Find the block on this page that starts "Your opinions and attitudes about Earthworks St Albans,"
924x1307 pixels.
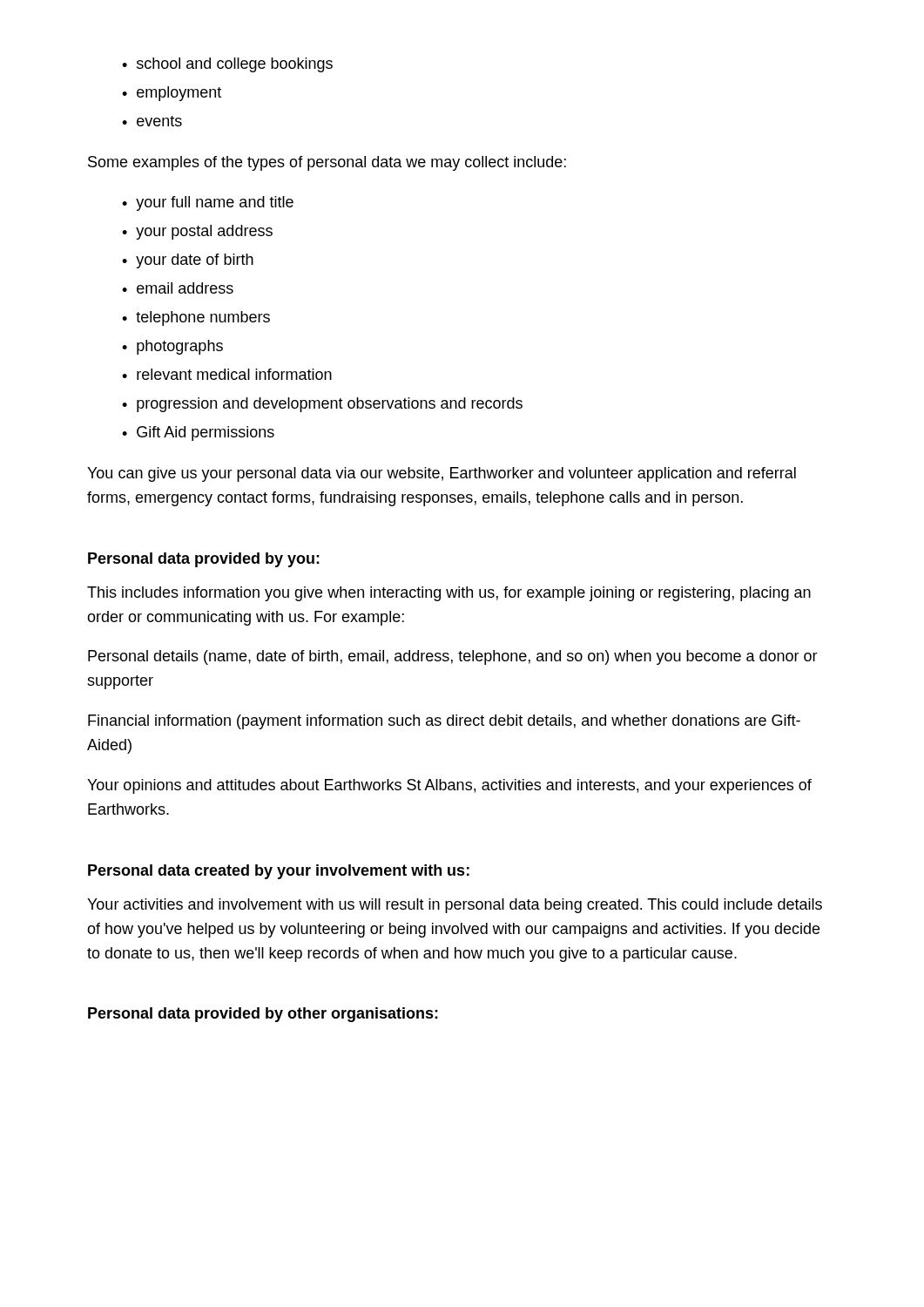coord(449,797)
